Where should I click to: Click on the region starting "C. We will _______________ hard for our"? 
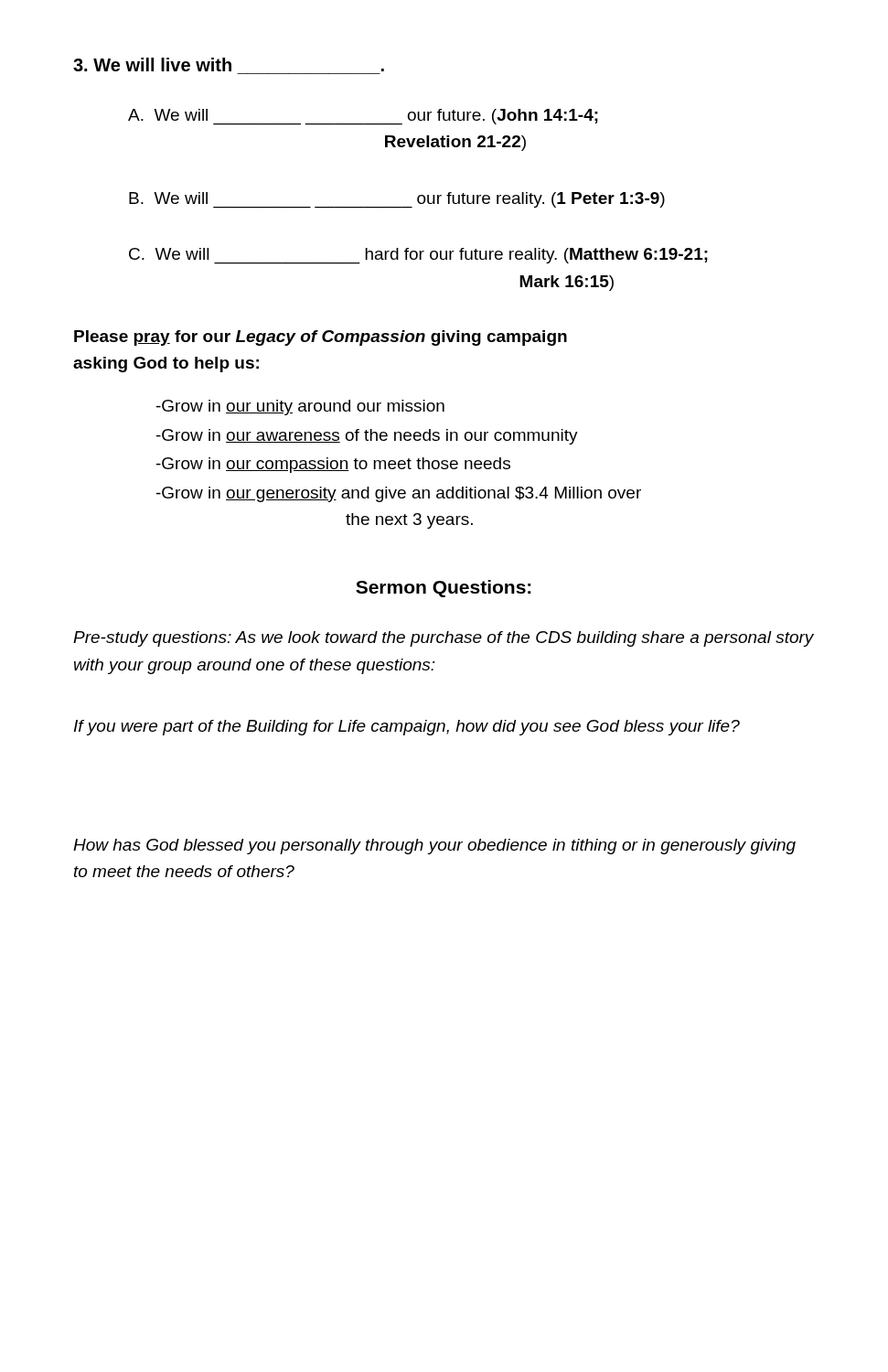tap(418, 268)
